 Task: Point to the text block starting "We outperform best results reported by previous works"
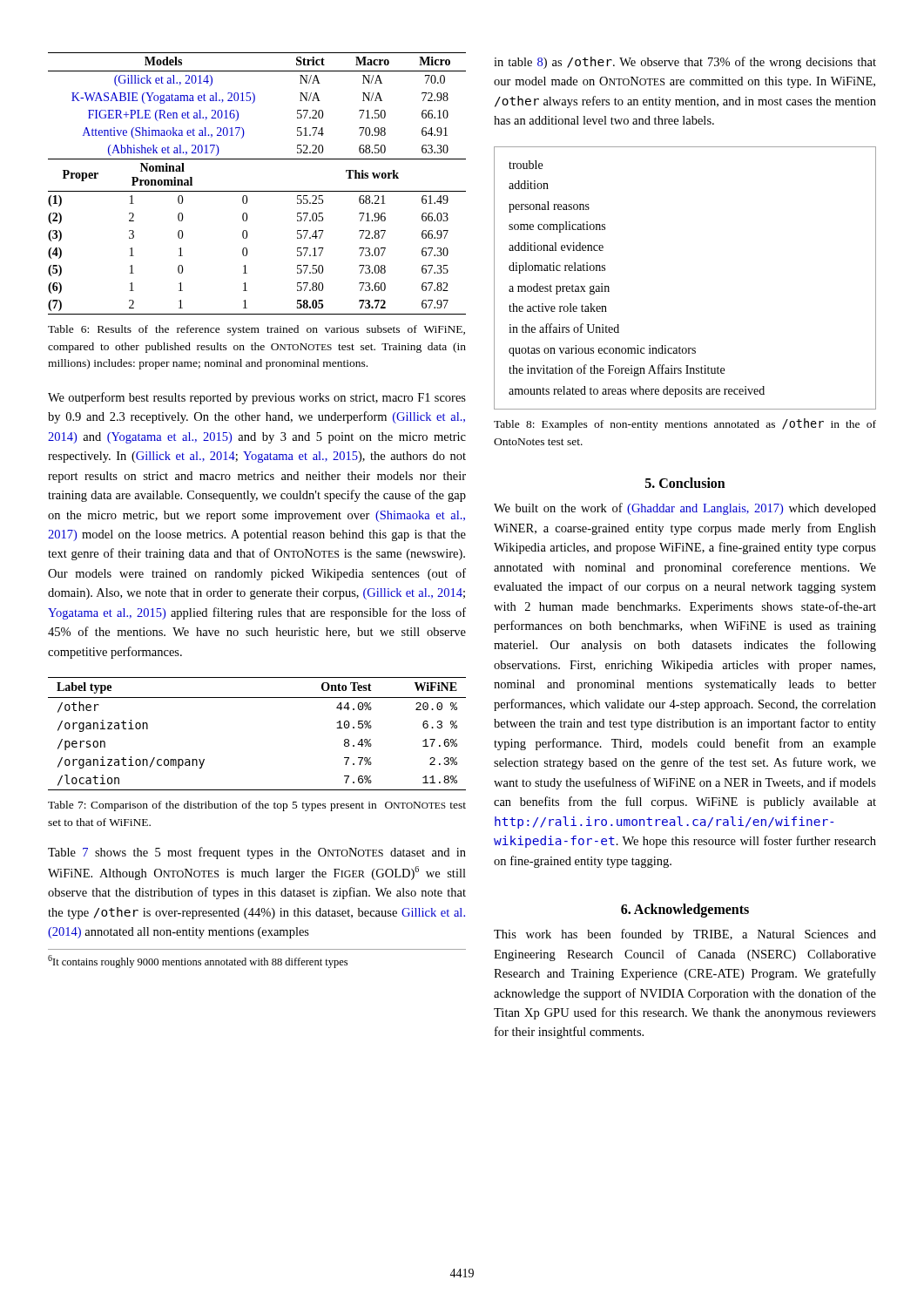click(x=257, y=525)
